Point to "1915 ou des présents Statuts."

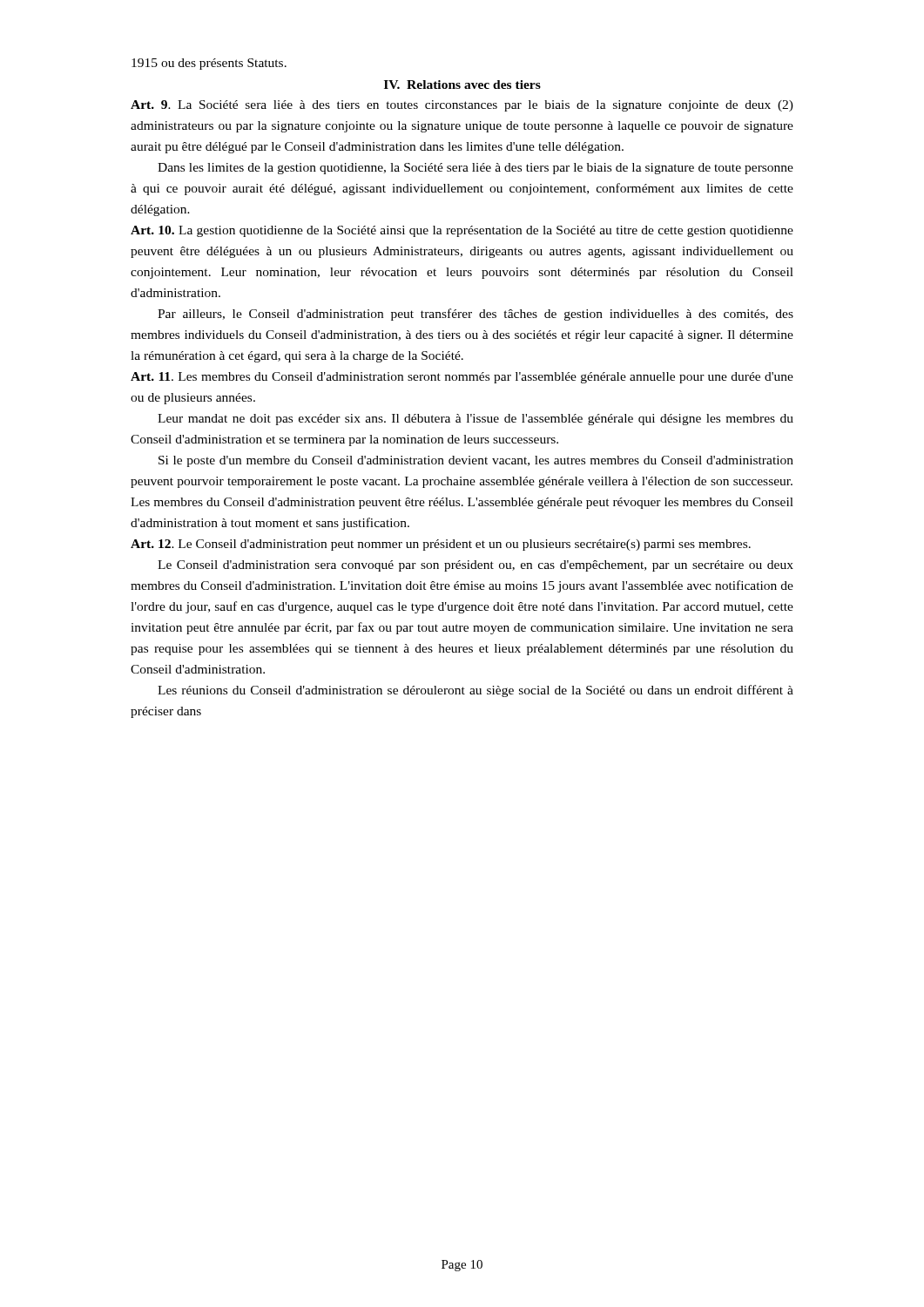point(209,64)
